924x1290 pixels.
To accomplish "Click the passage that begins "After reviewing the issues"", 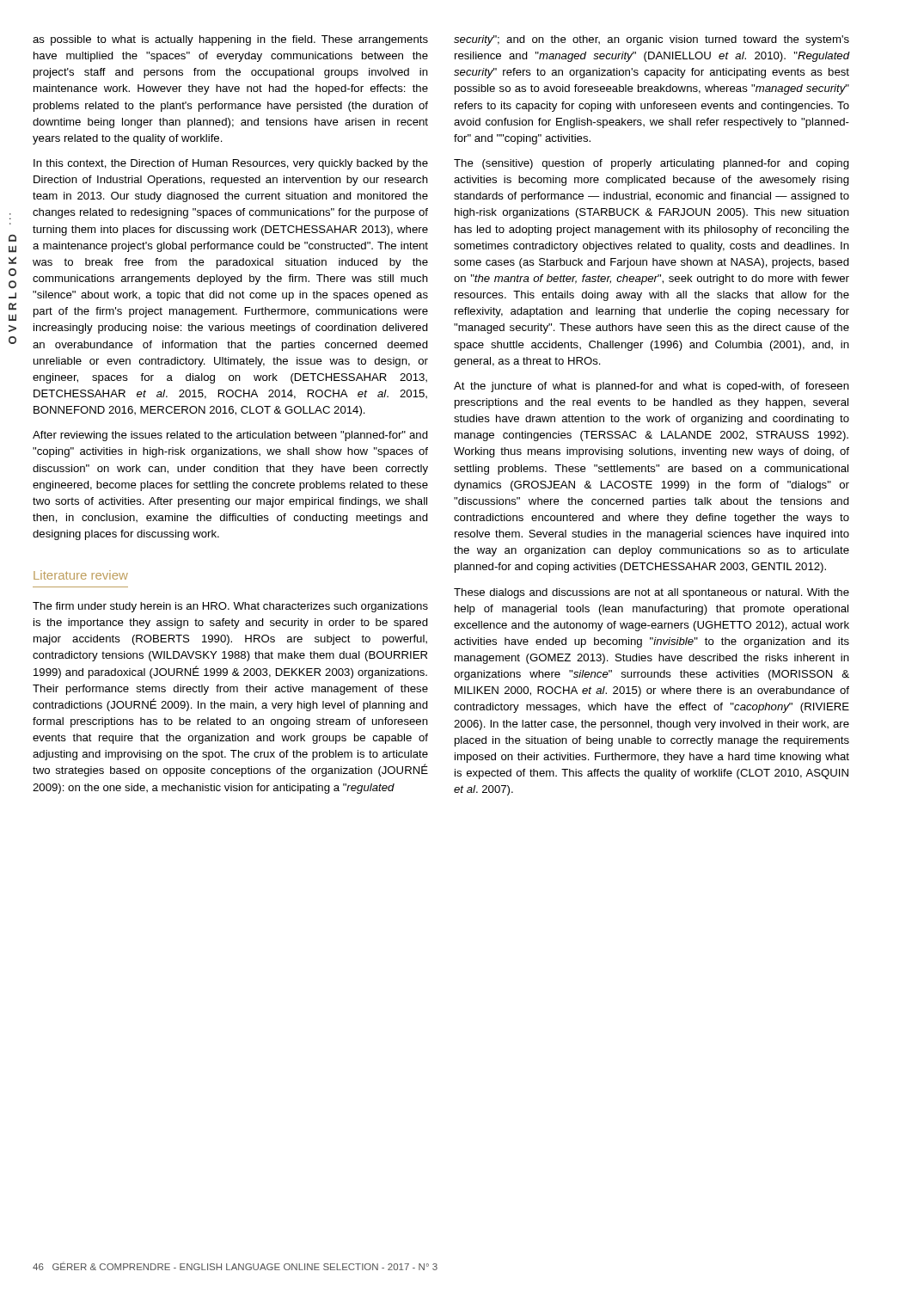I will coord(230,484).
